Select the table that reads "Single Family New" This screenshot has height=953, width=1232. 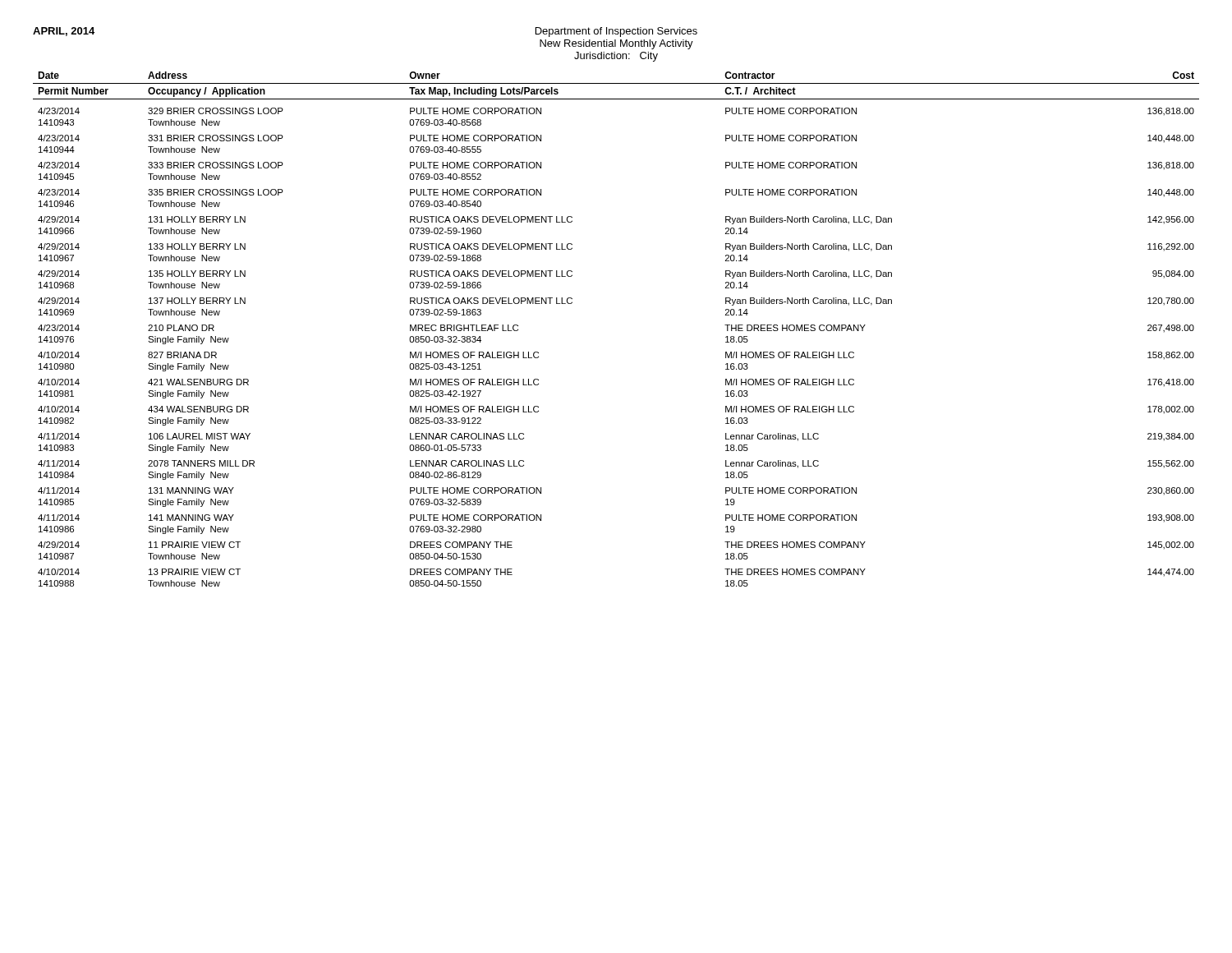point(616,329)
